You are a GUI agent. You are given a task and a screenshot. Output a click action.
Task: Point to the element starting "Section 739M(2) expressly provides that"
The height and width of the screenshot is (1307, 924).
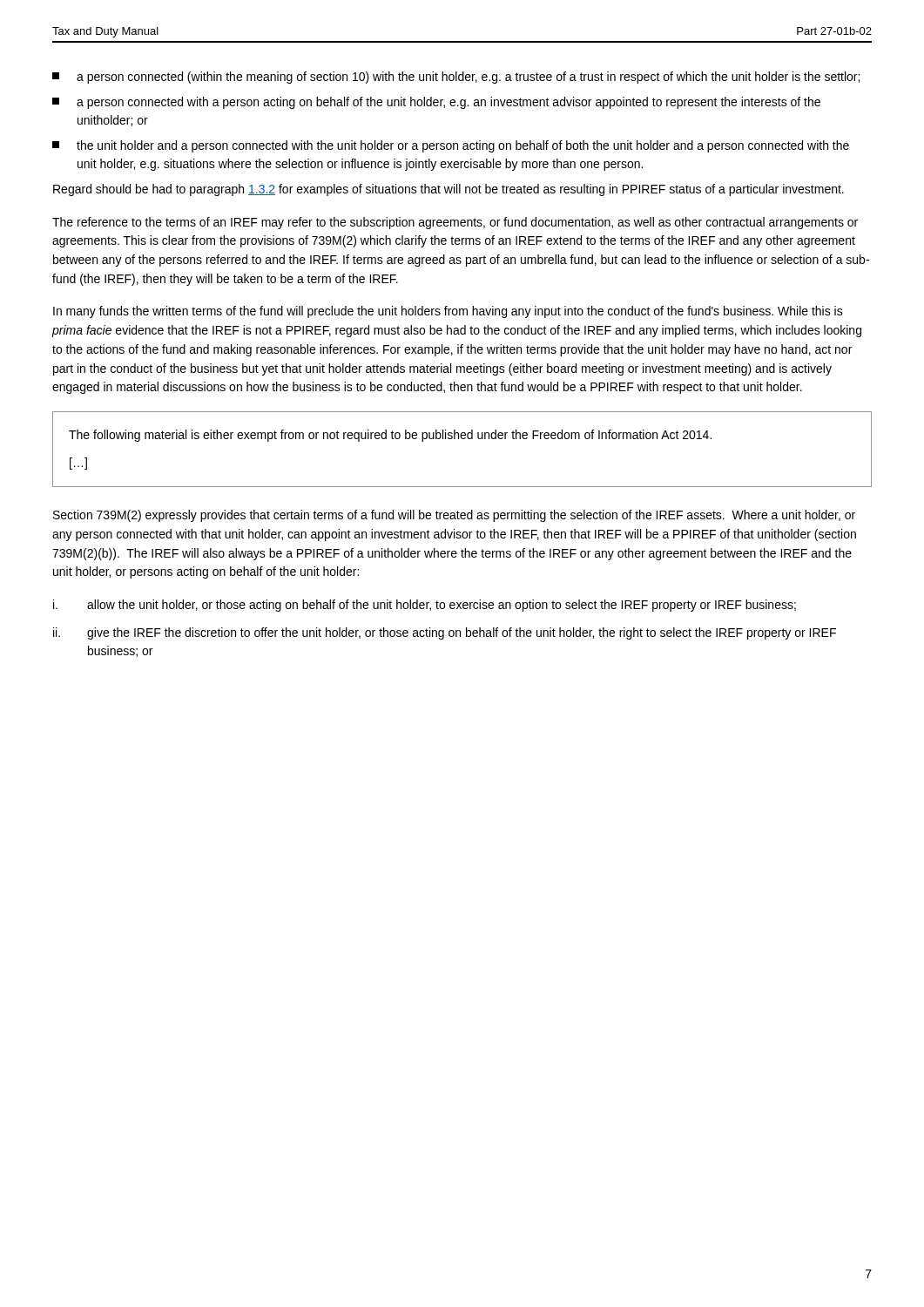coord(455,544)
